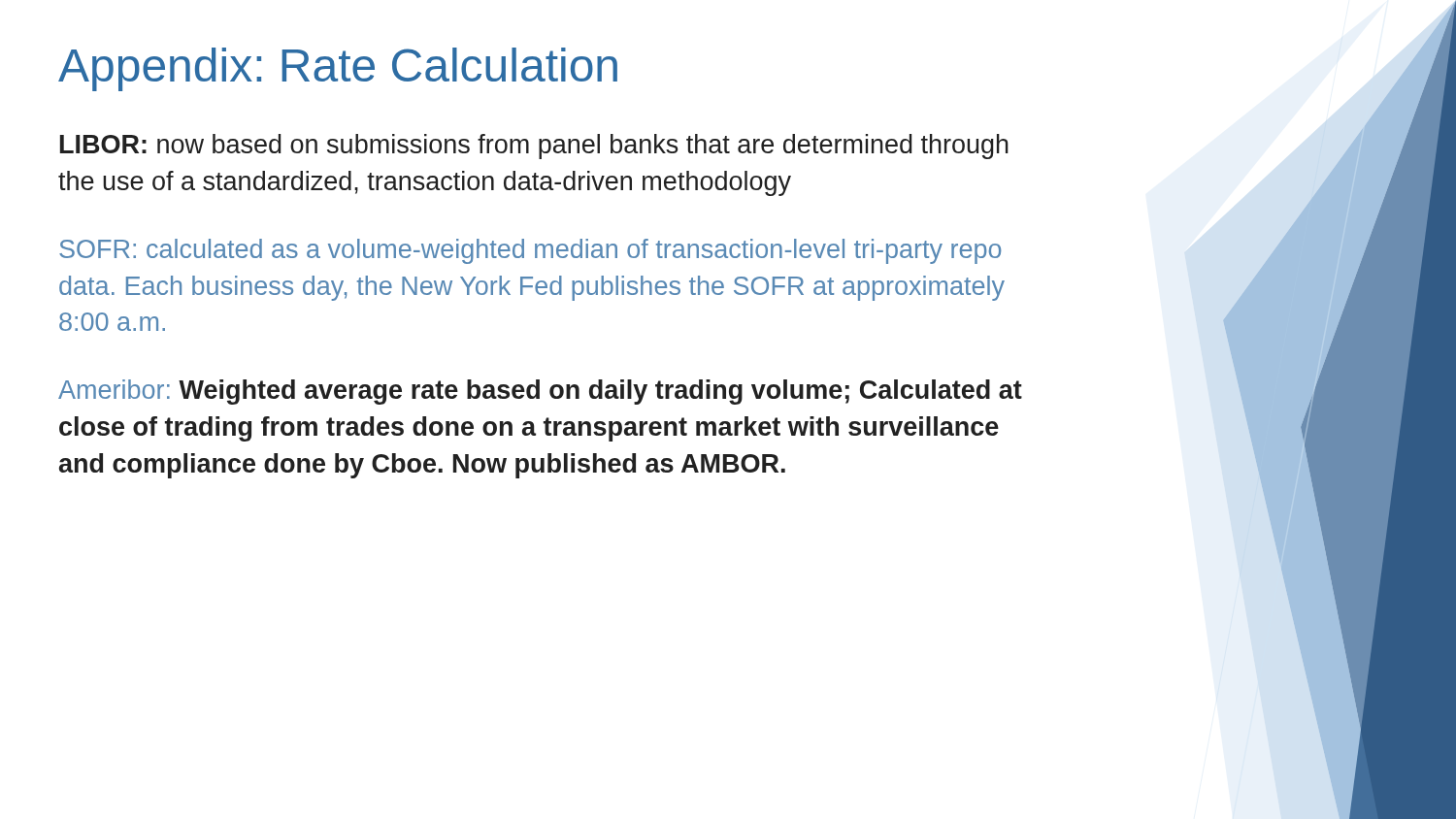
Task: Select the passage starting "Appendix: Rate Calculation"
Action: tap(339, 66)
